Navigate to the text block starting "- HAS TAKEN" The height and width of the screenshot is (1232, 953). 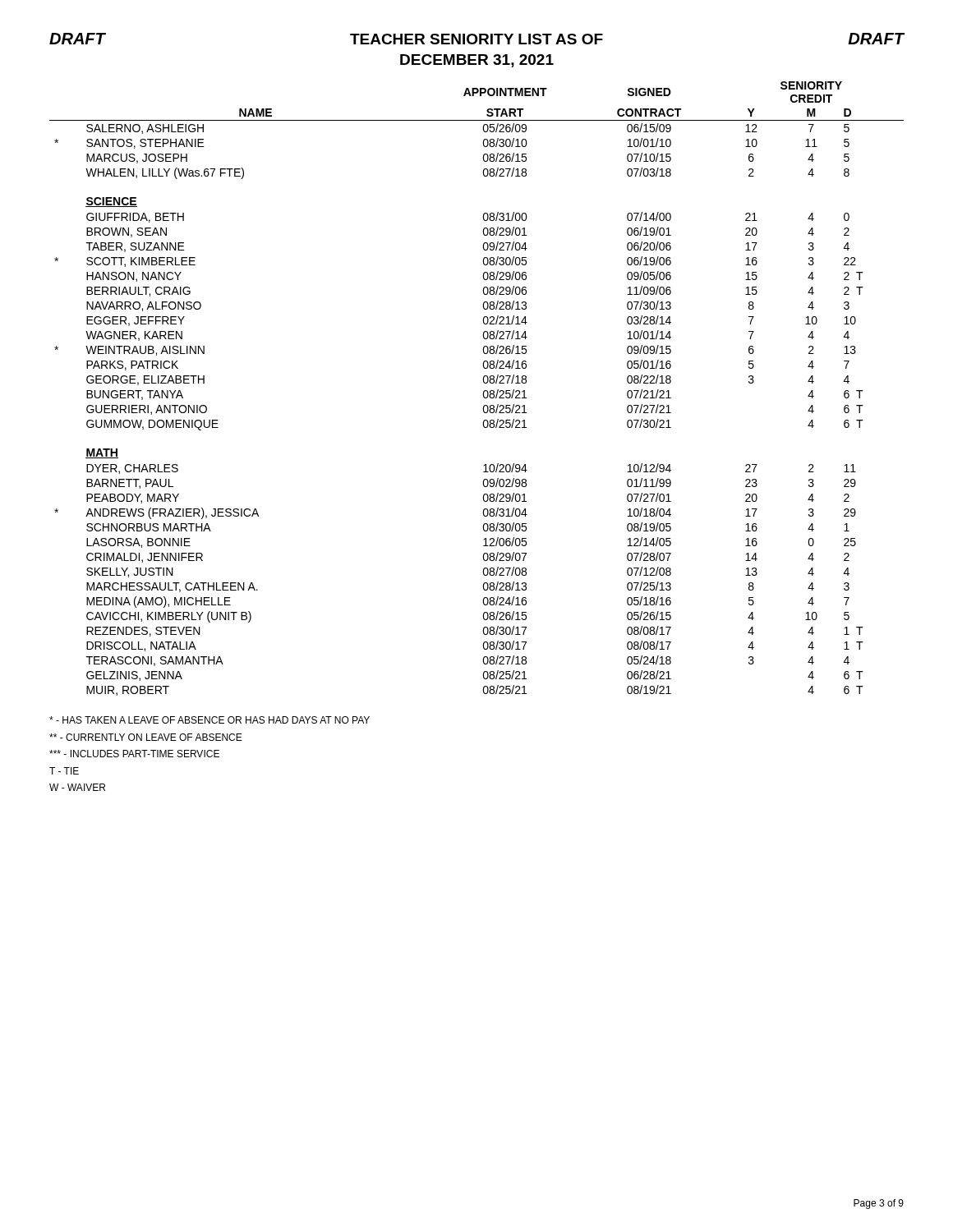[x=209, y=720]
